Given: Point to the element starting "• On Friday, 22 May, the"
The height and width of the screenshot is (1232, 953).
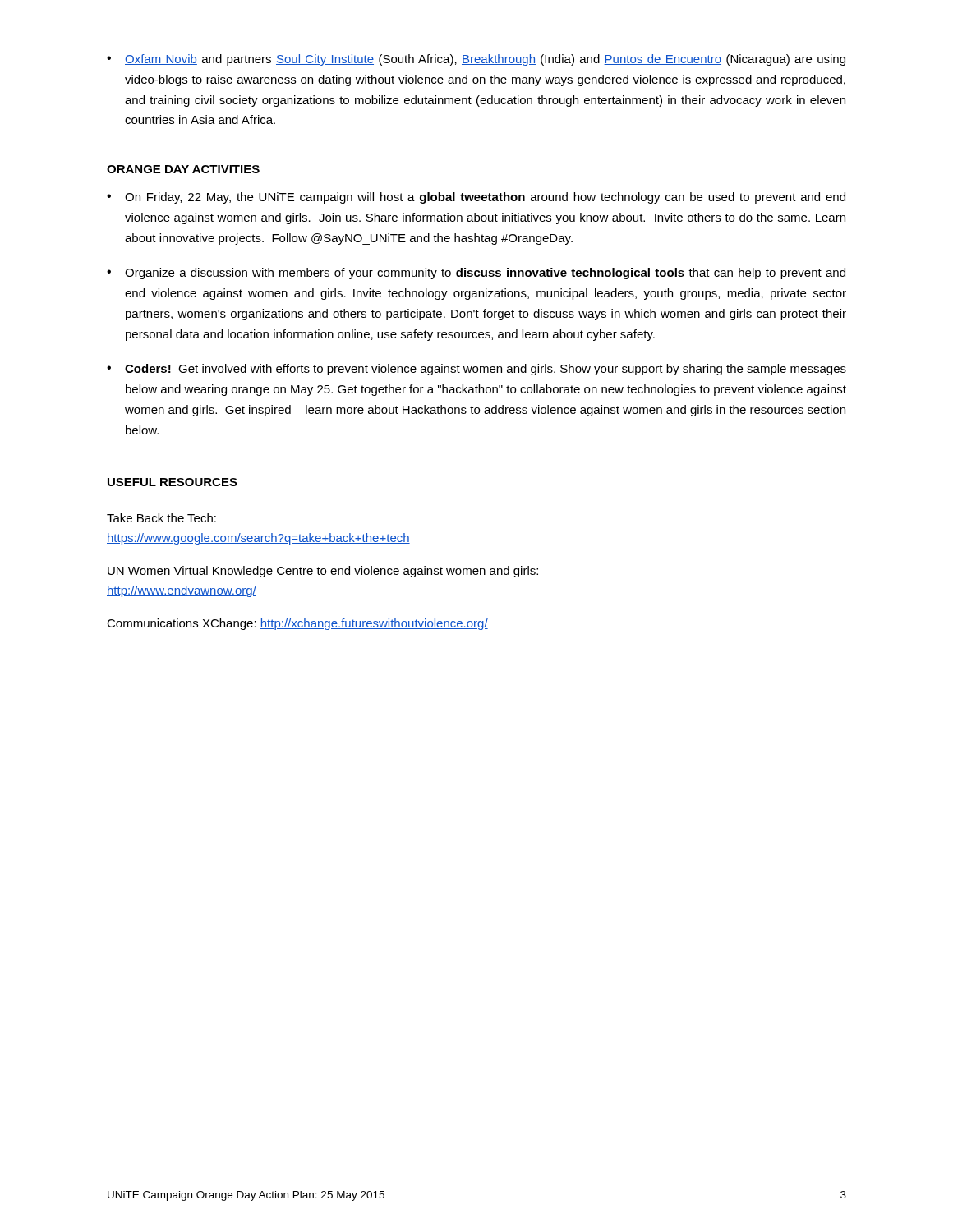Looking at the screenshot, I should click(476, 218).
